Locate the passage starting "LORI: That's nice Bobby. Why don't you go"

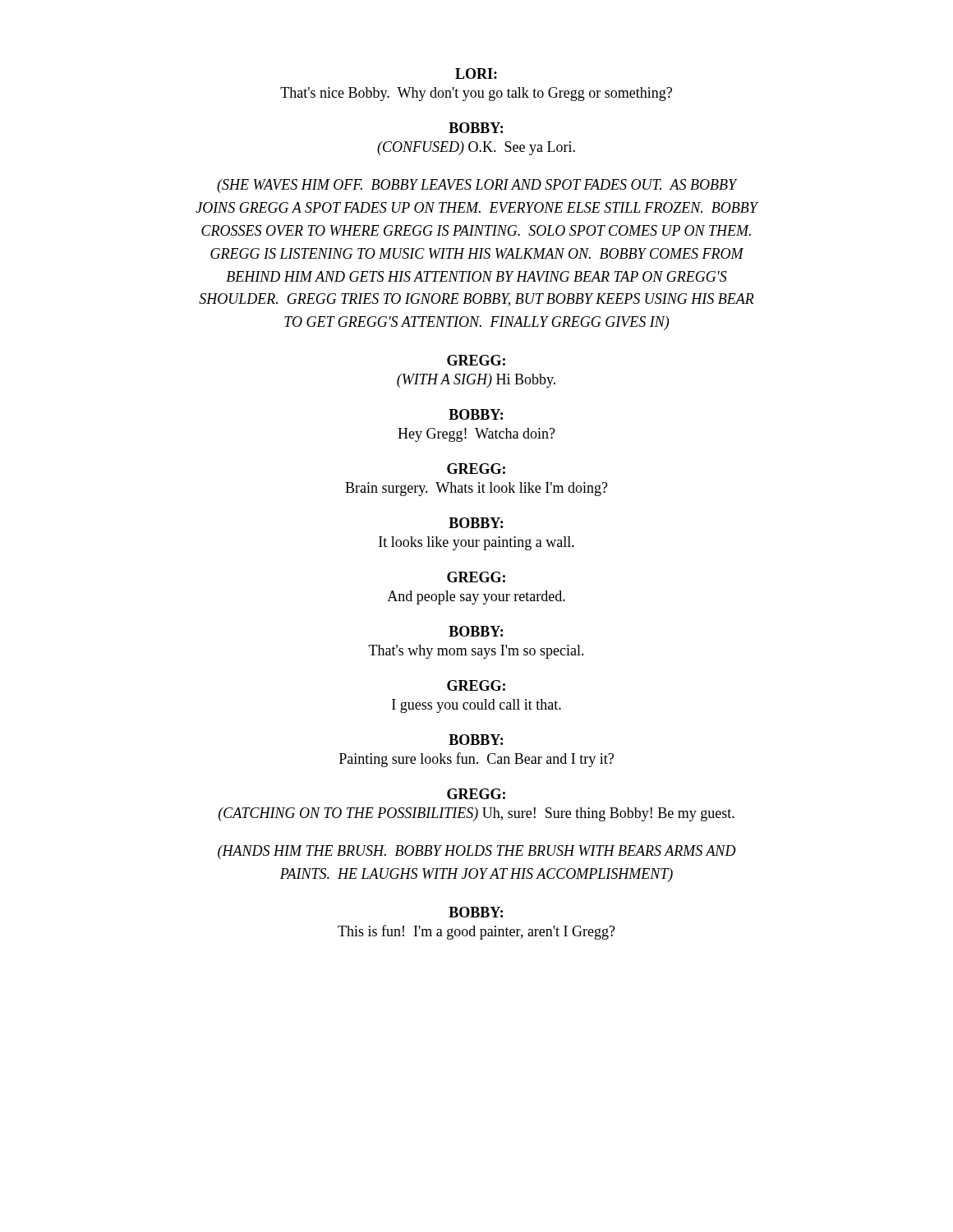pos(476,84)
